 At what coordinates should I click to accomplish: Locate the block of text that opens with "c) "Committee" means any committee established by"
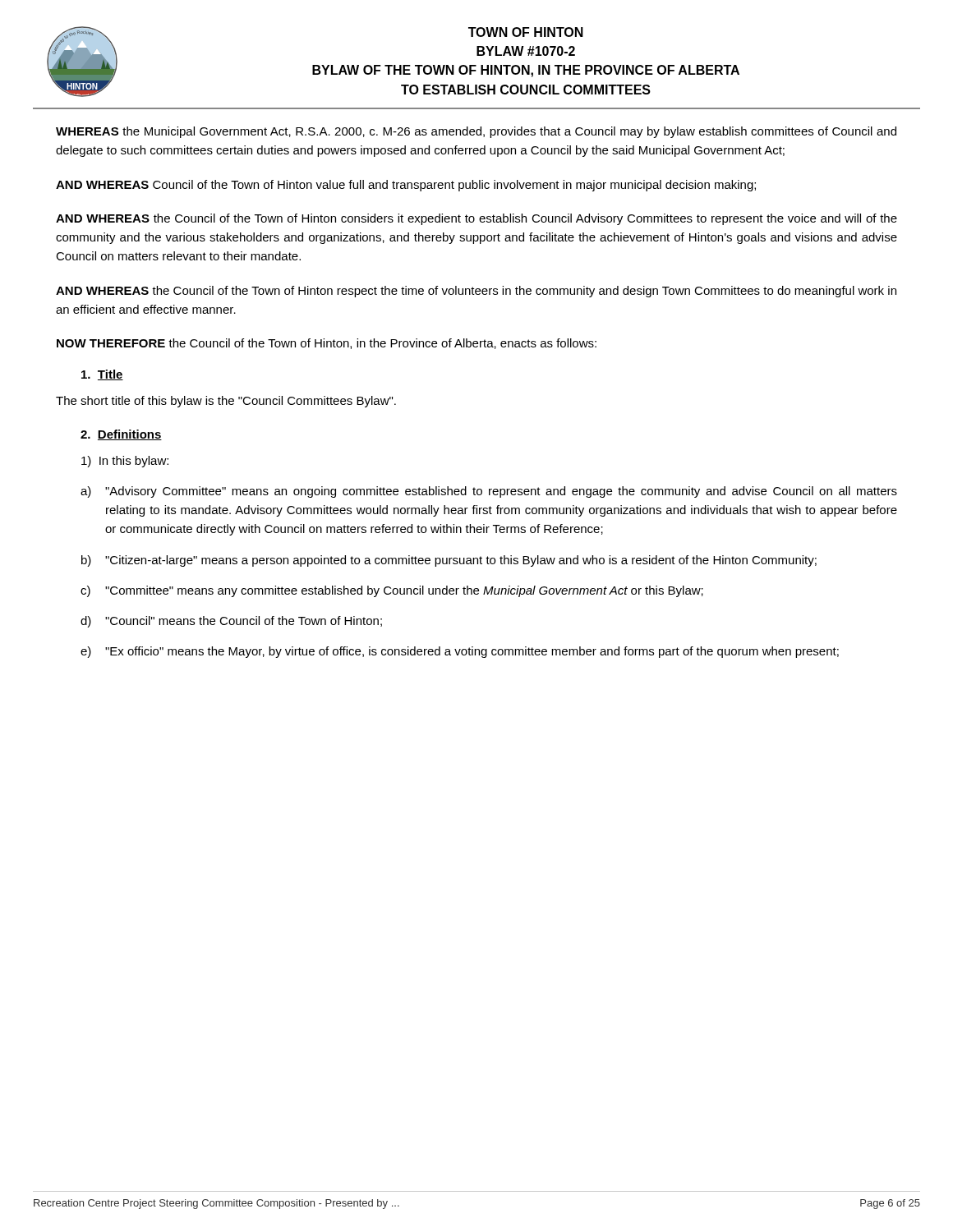point(489,590)
